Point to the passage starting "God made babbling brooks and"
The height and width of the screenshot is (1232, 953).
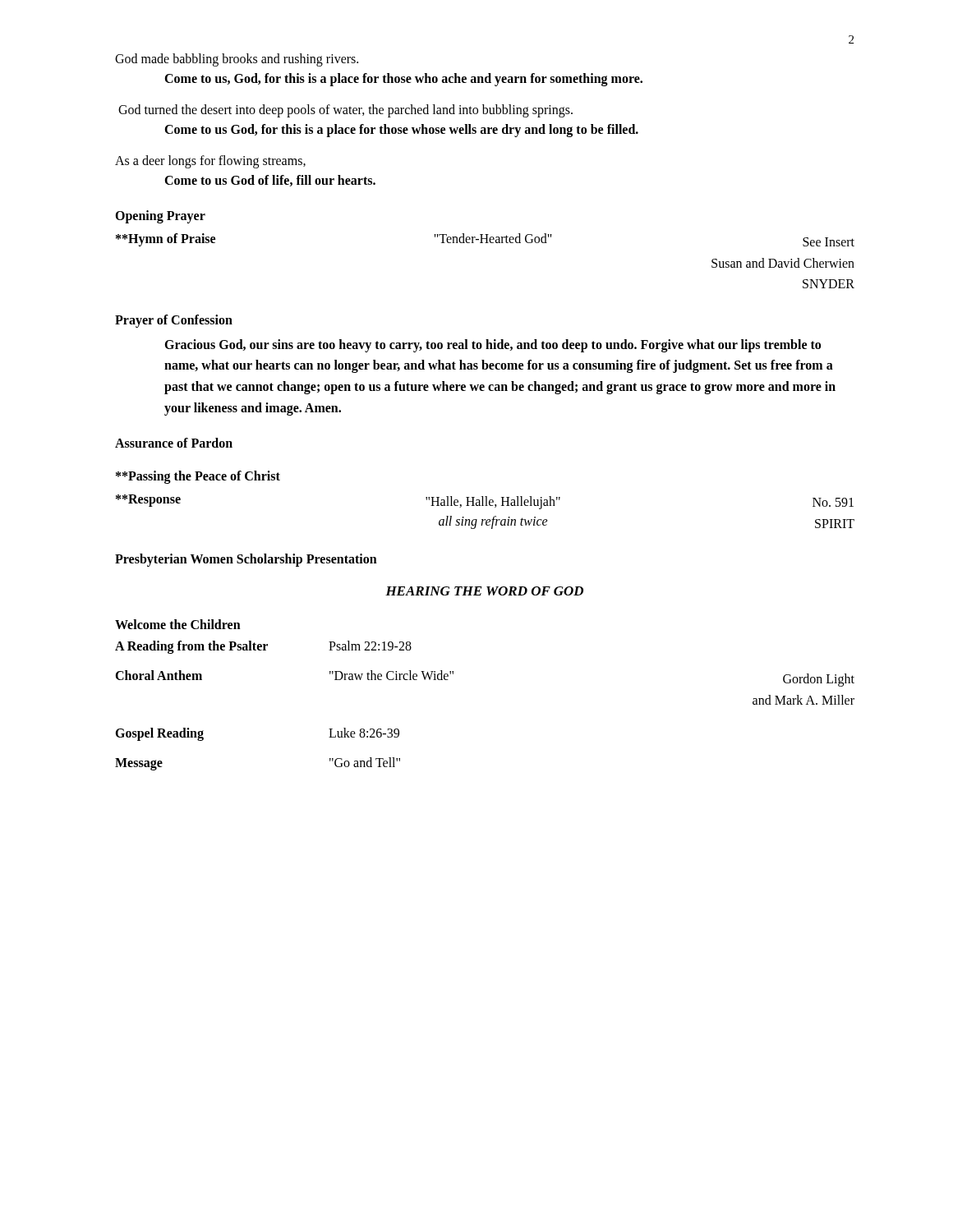coord(379,69)
